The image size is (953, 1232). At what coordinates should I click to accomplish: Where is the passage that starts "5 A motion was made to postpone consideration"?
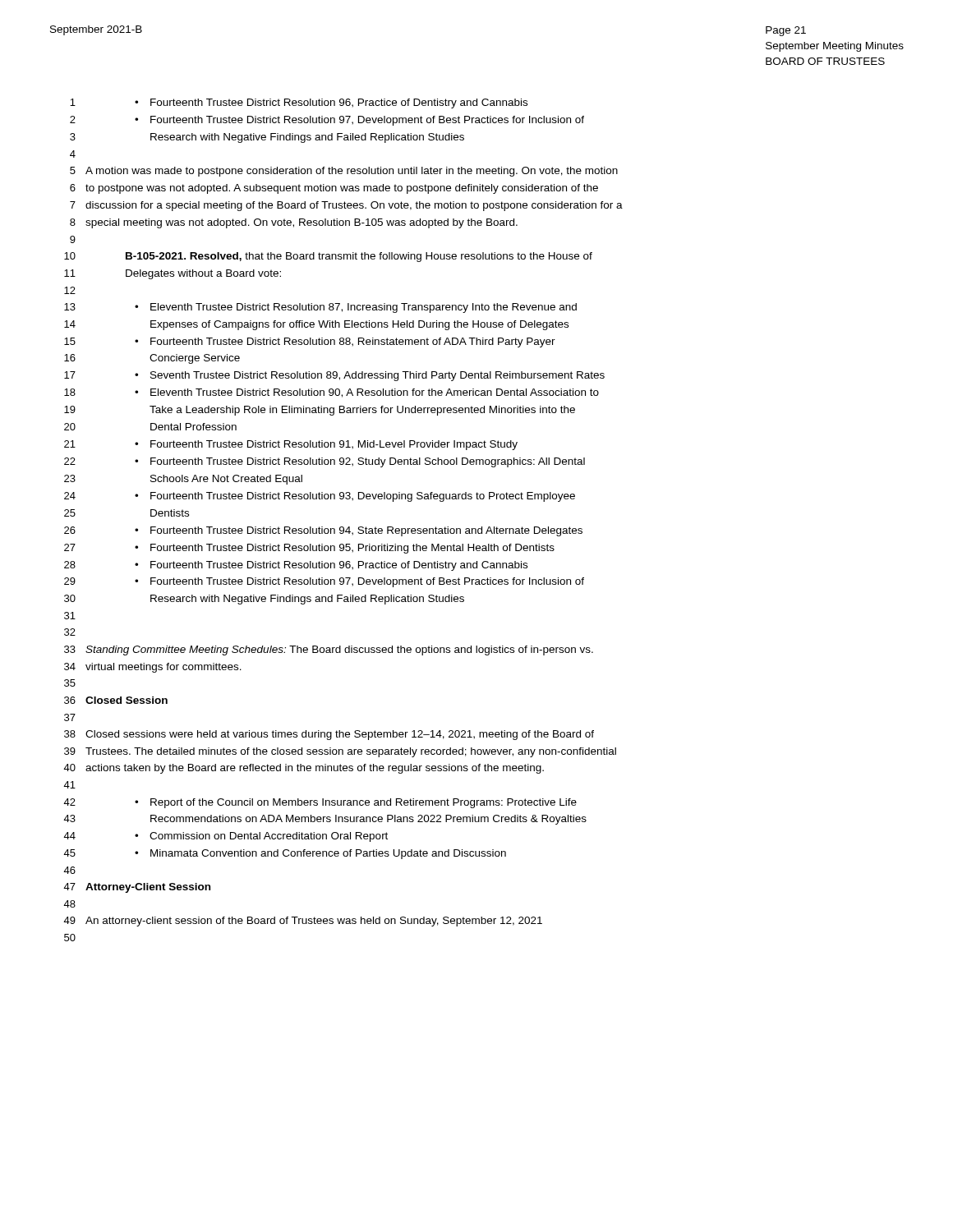pyautogui.click(x=476, y=171)
